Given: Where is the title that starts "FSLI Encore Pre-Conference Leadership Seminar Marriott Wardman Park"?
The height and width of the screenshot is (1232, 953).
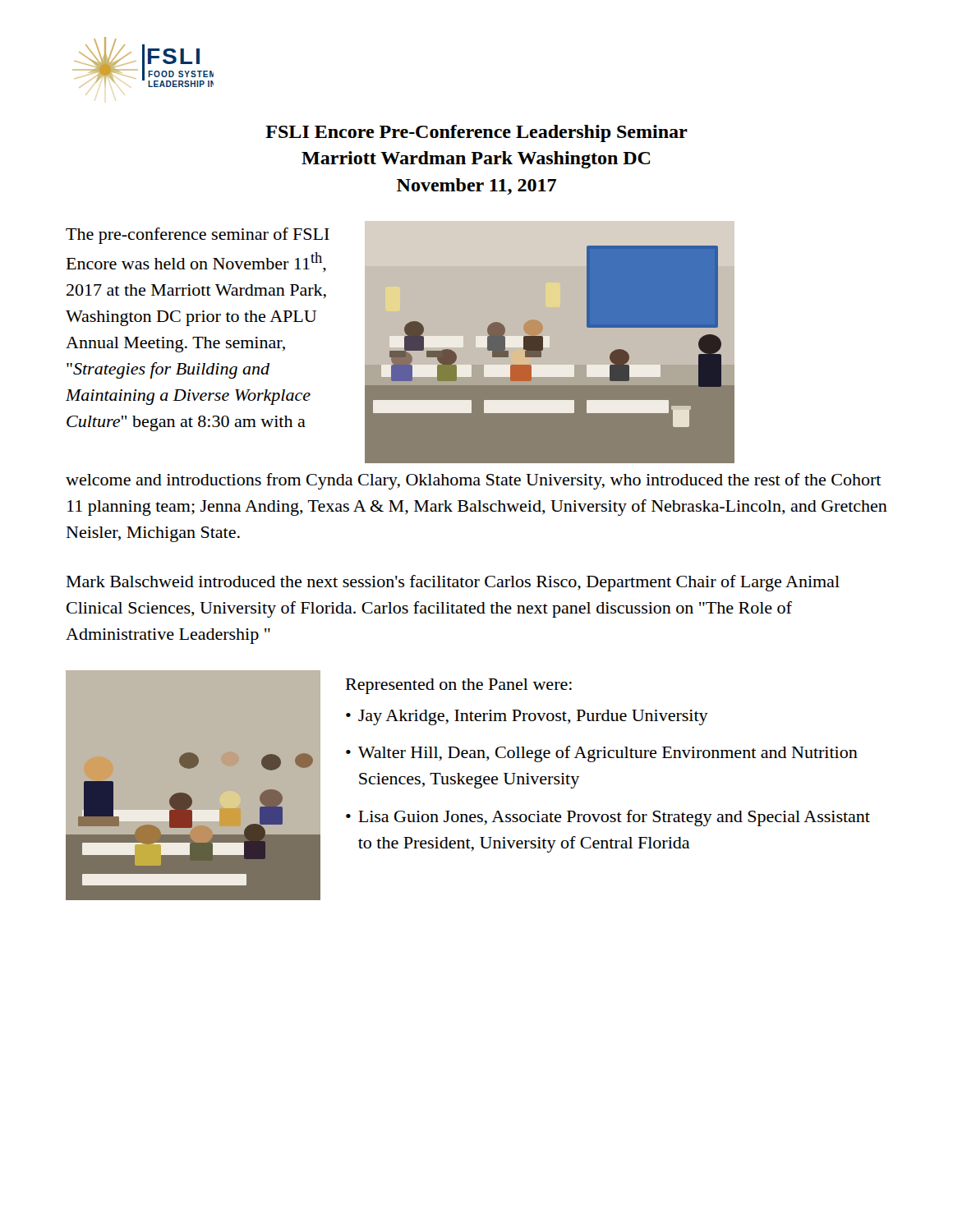Looking at the screenshot, I should [476, 158].
